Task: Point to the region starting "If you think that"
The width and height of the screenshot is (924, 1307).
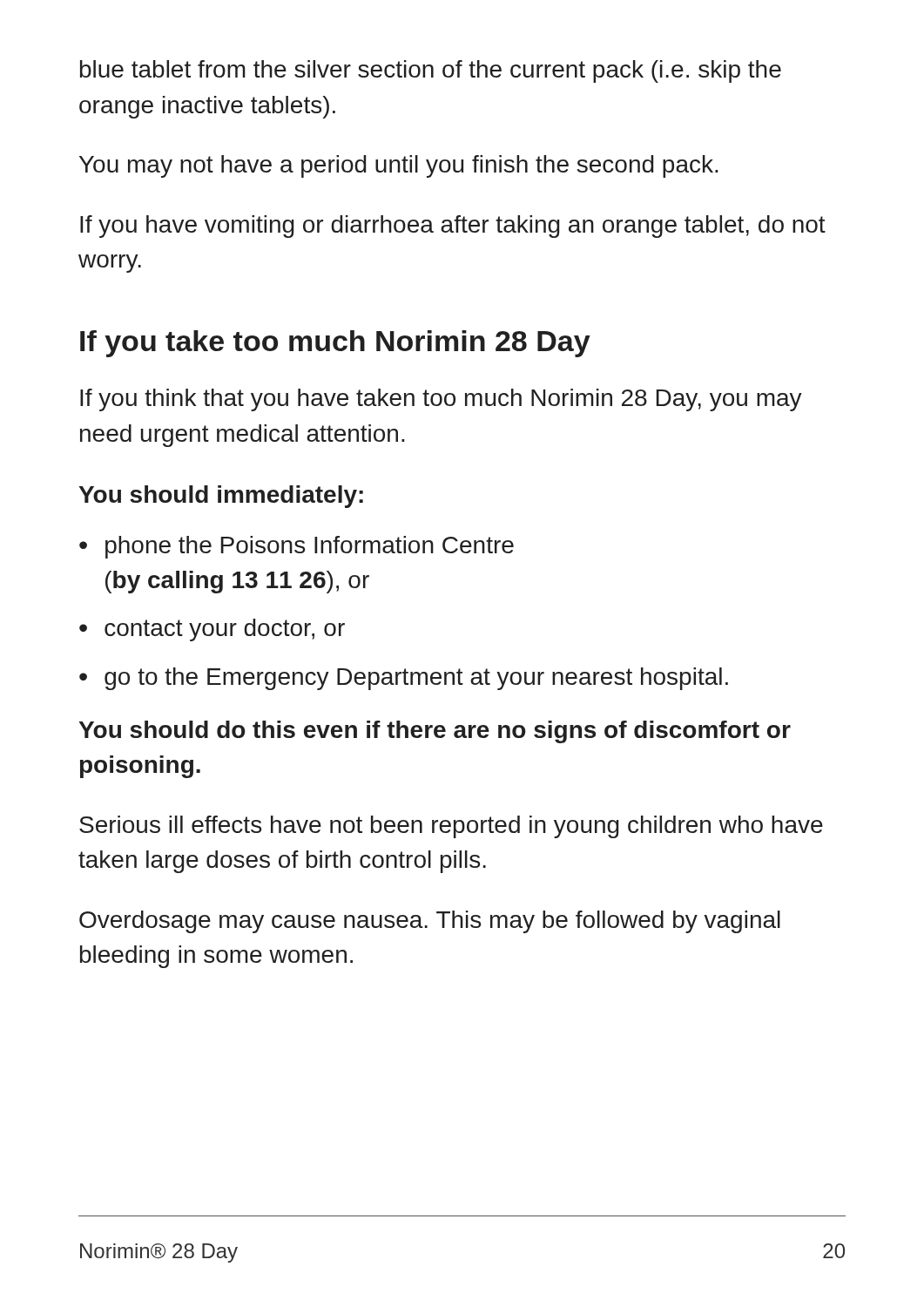Action: tap(440, 416)
